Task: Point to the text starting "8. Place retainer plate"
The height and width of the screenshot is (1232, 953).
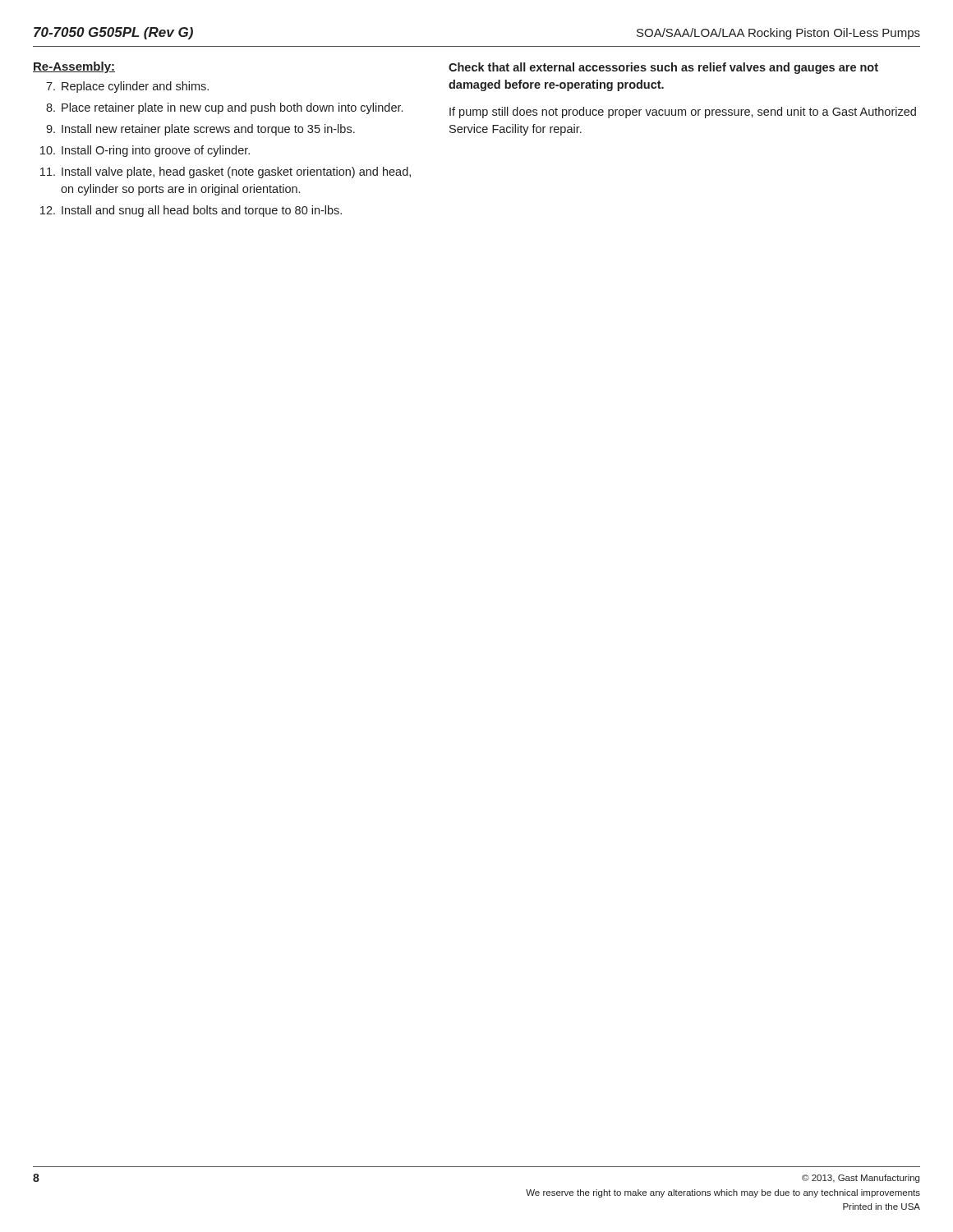Action: [x=226, y=108]
